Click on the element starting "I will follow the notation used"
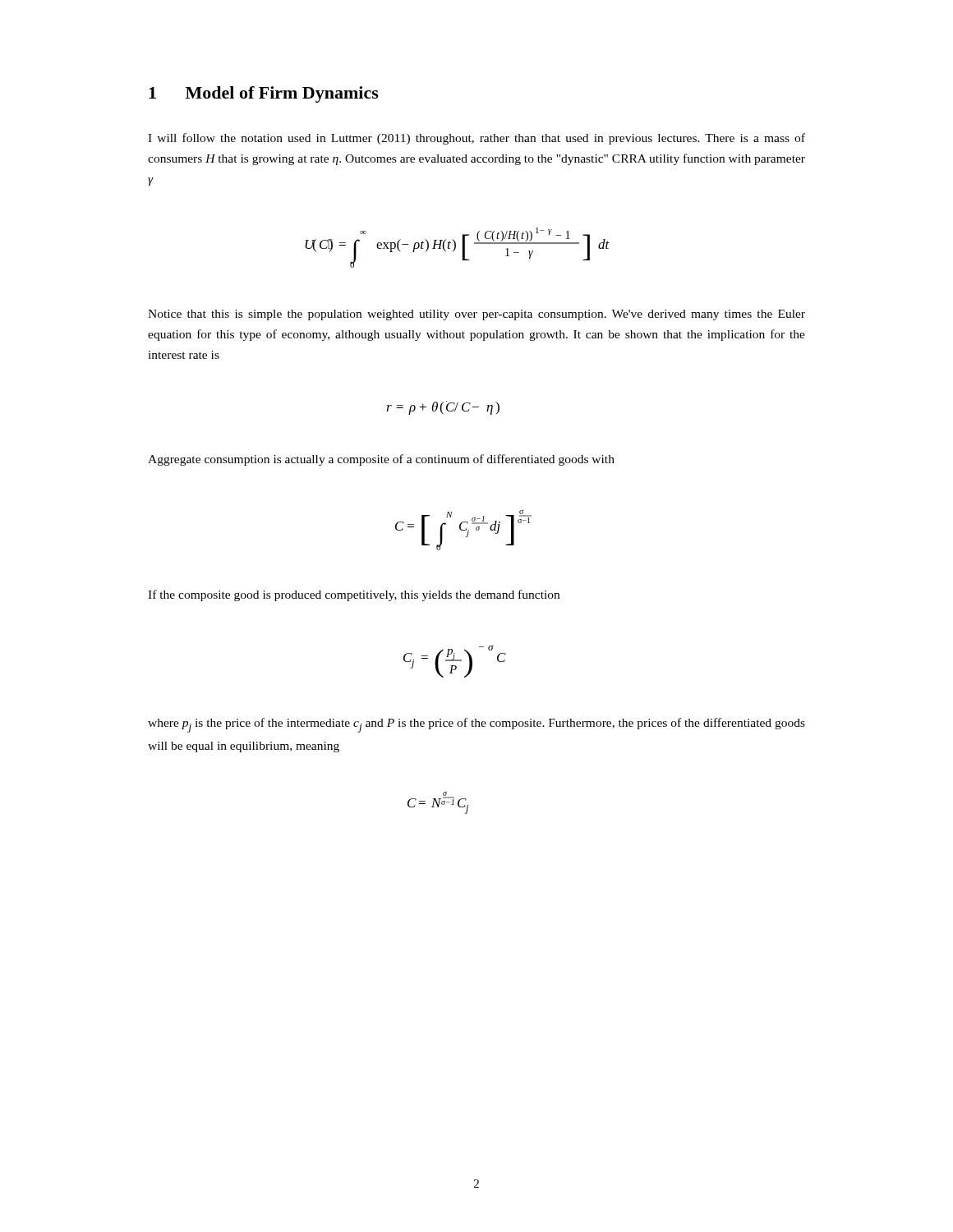The width and height of the screenshot is (953, 1232). (476, 158)
